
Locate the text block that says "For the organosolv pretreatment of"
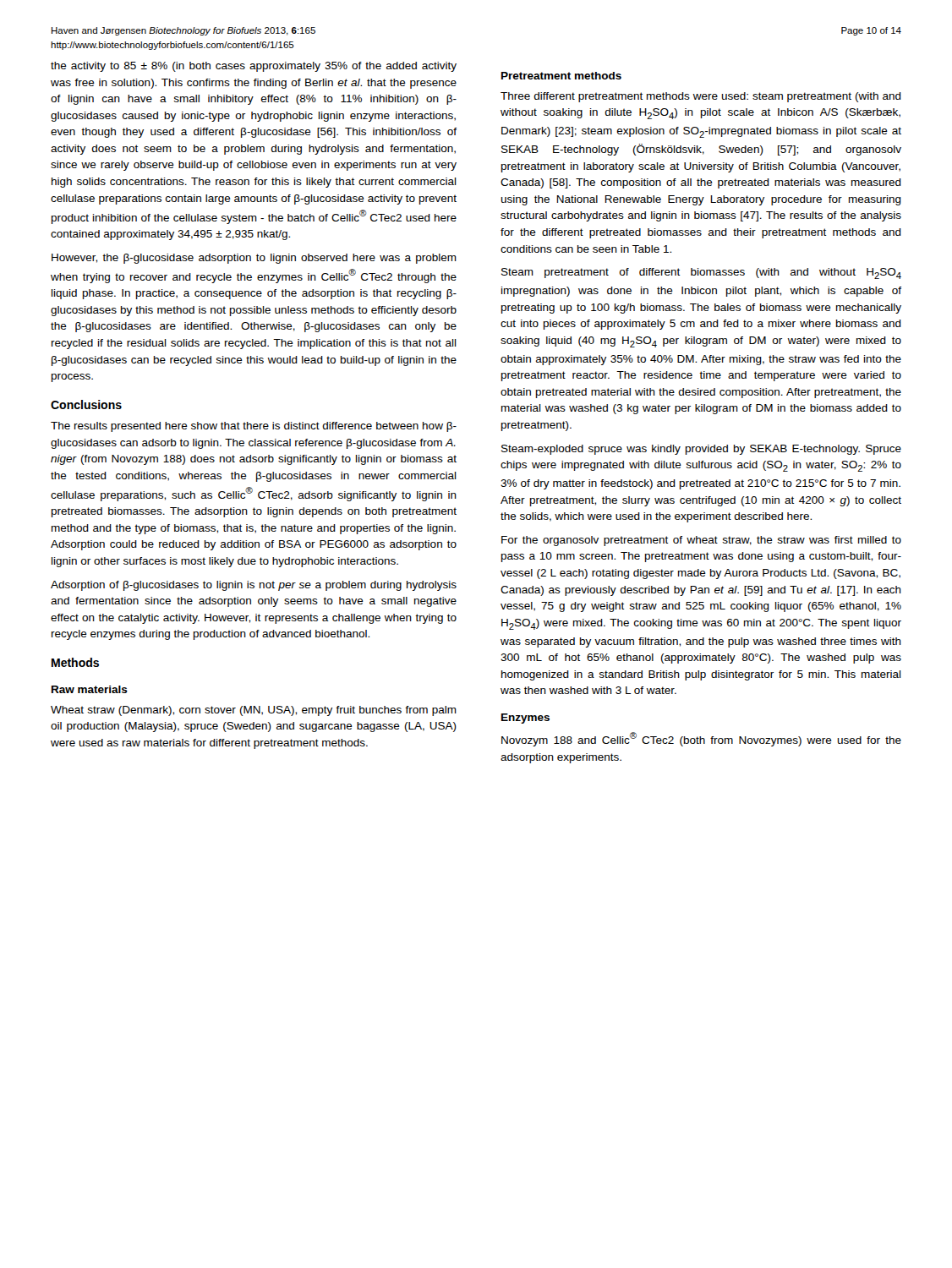(701, 615)
